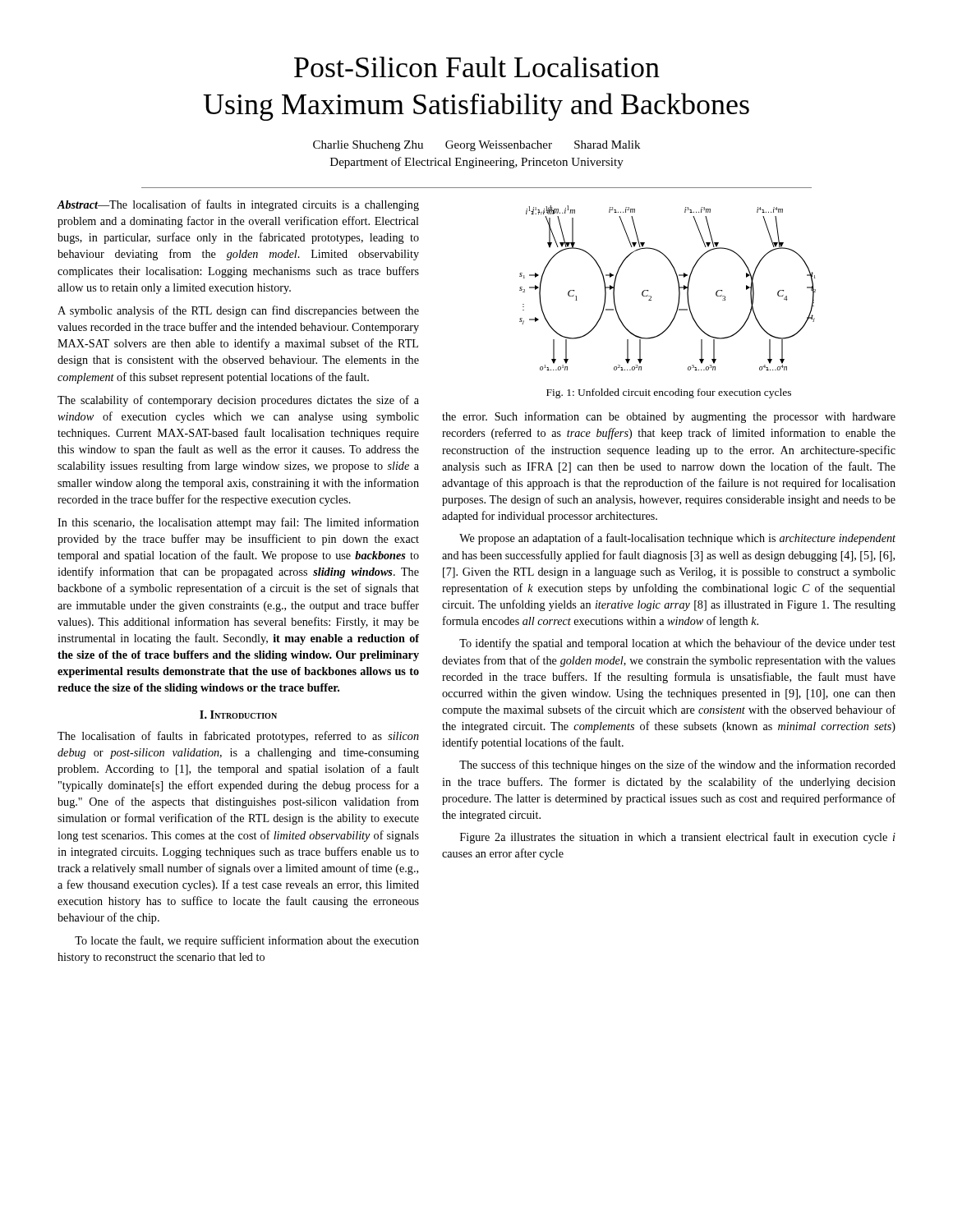Find the region starting "I. Introduction"
953x1232 pixels.
[x=238, y=714]
